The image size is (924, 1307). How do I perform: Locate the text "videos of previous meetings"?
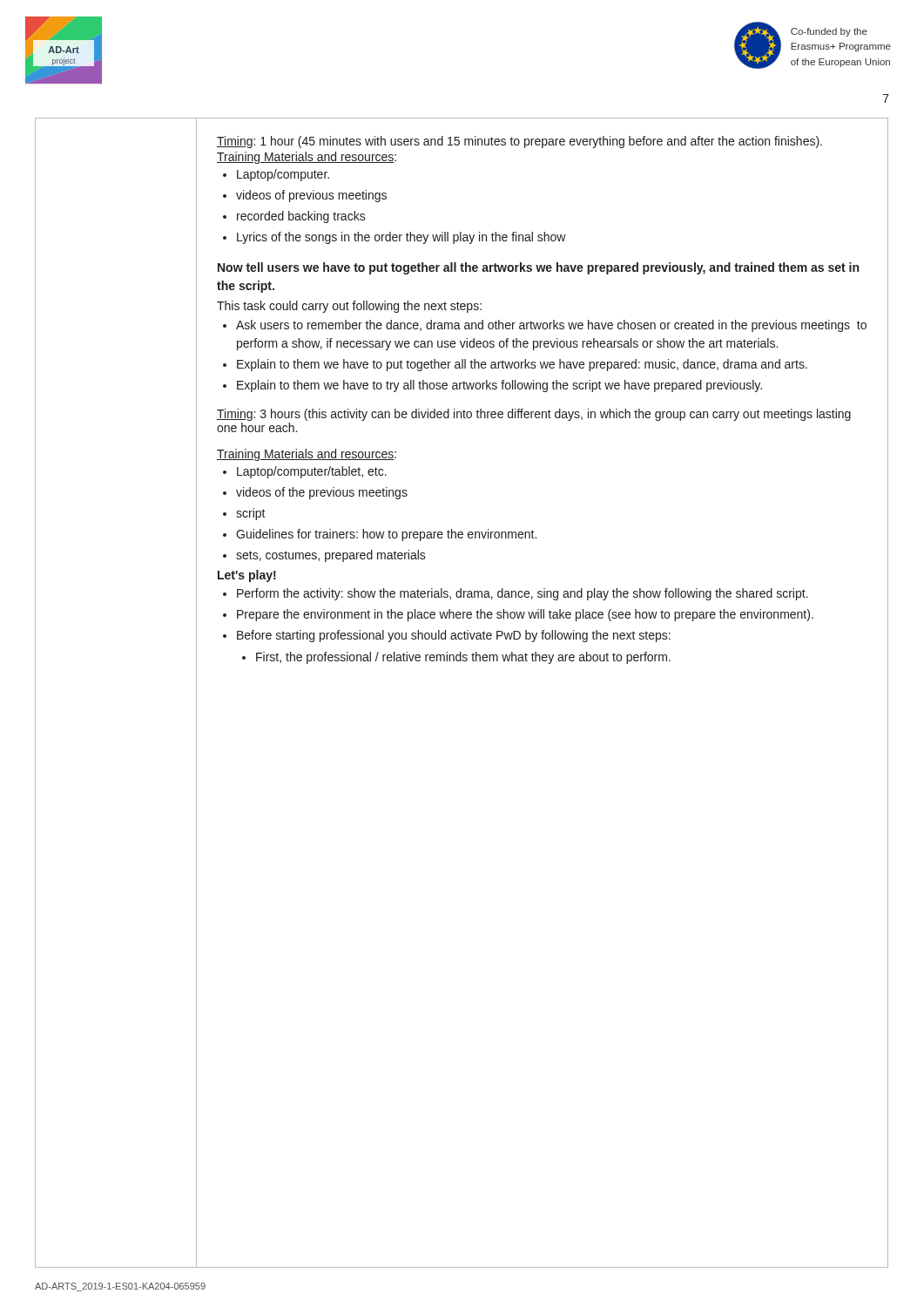(x=312, y=195)
